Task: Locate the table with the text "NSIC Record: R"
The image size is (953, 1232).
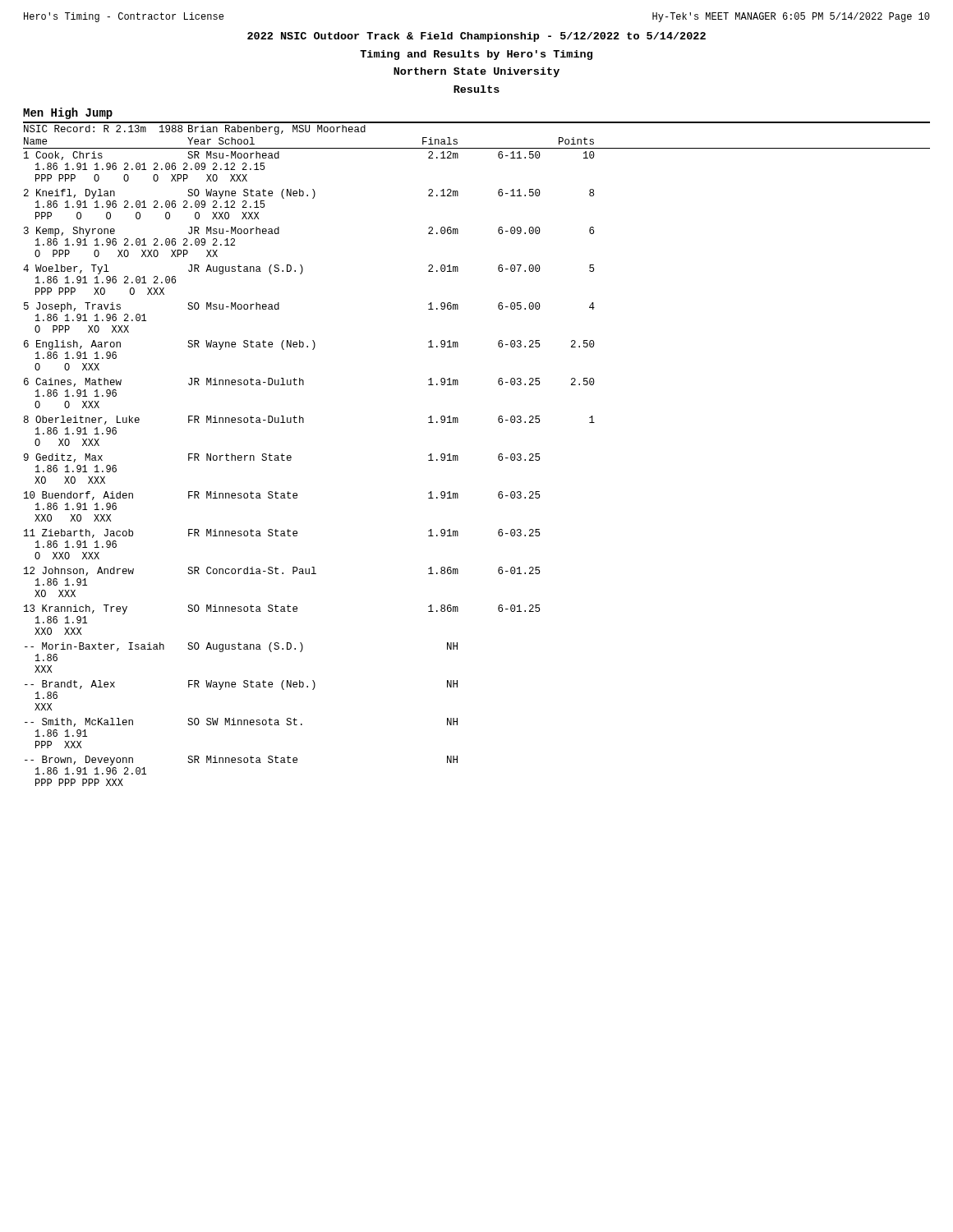Action: [x=476, y=455]
